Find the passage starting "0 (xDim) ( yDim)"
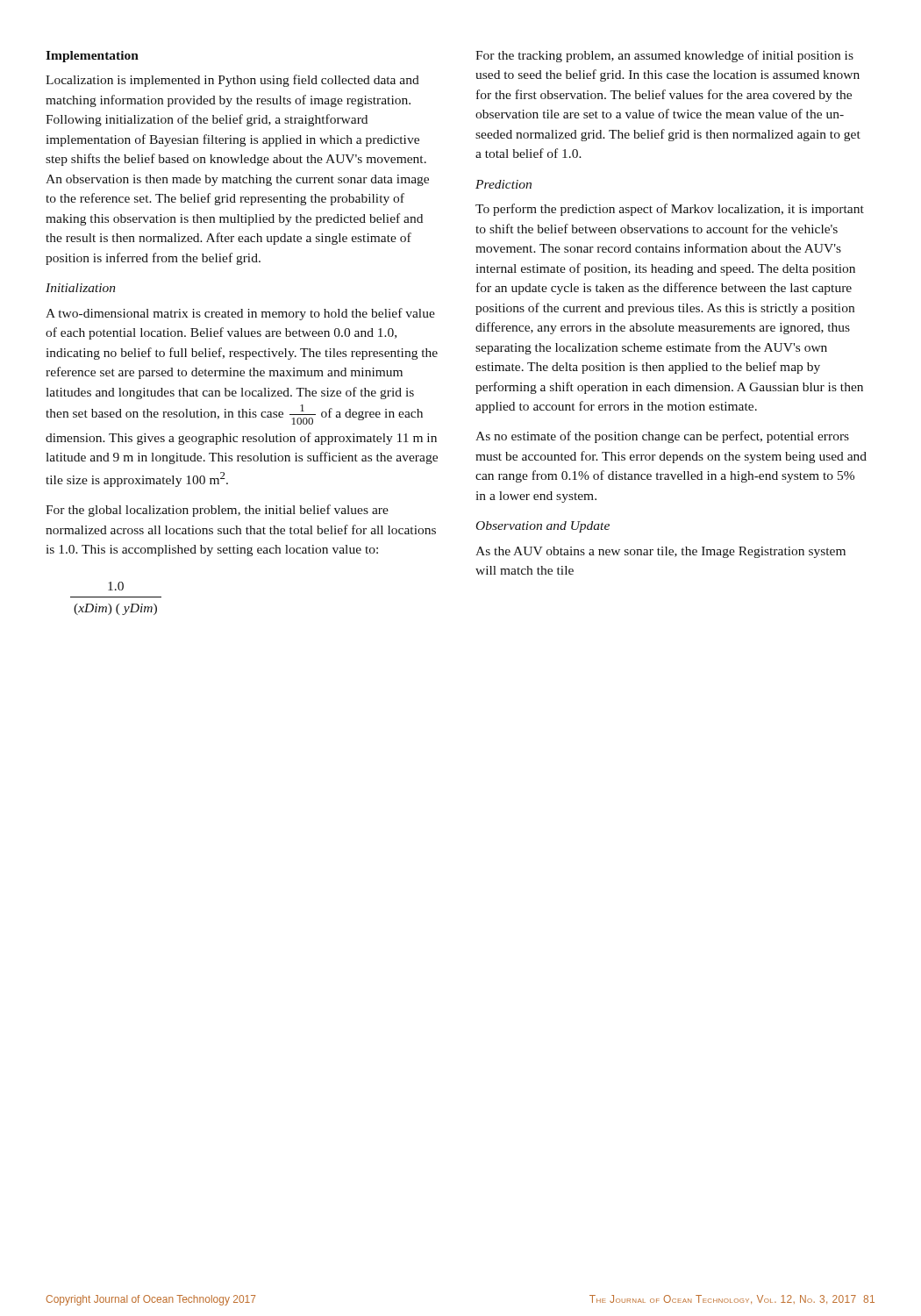 [x=116, y=597]
